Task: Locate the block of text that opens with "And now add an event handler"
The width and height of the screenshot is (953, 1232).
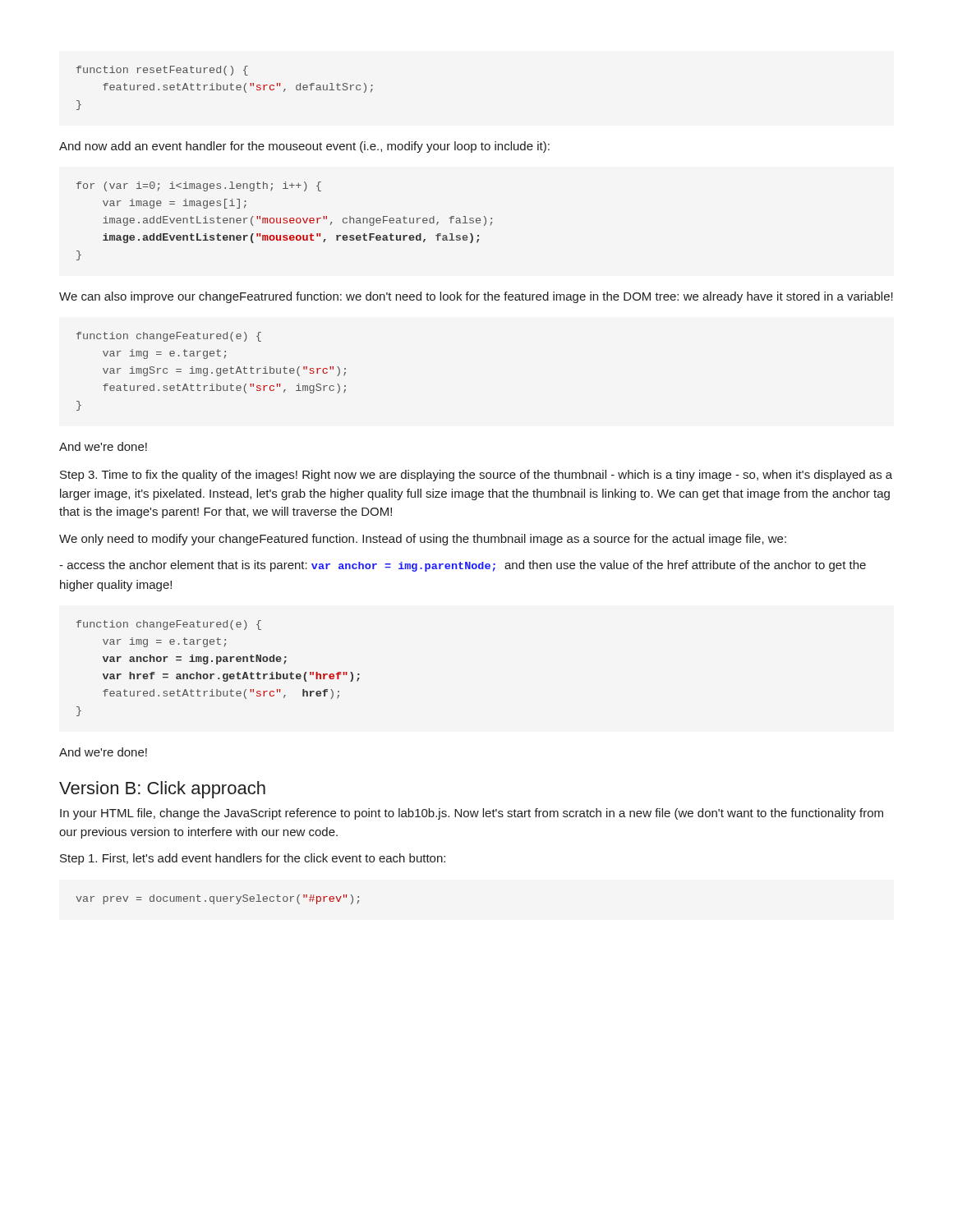Action: coord(305,146)
